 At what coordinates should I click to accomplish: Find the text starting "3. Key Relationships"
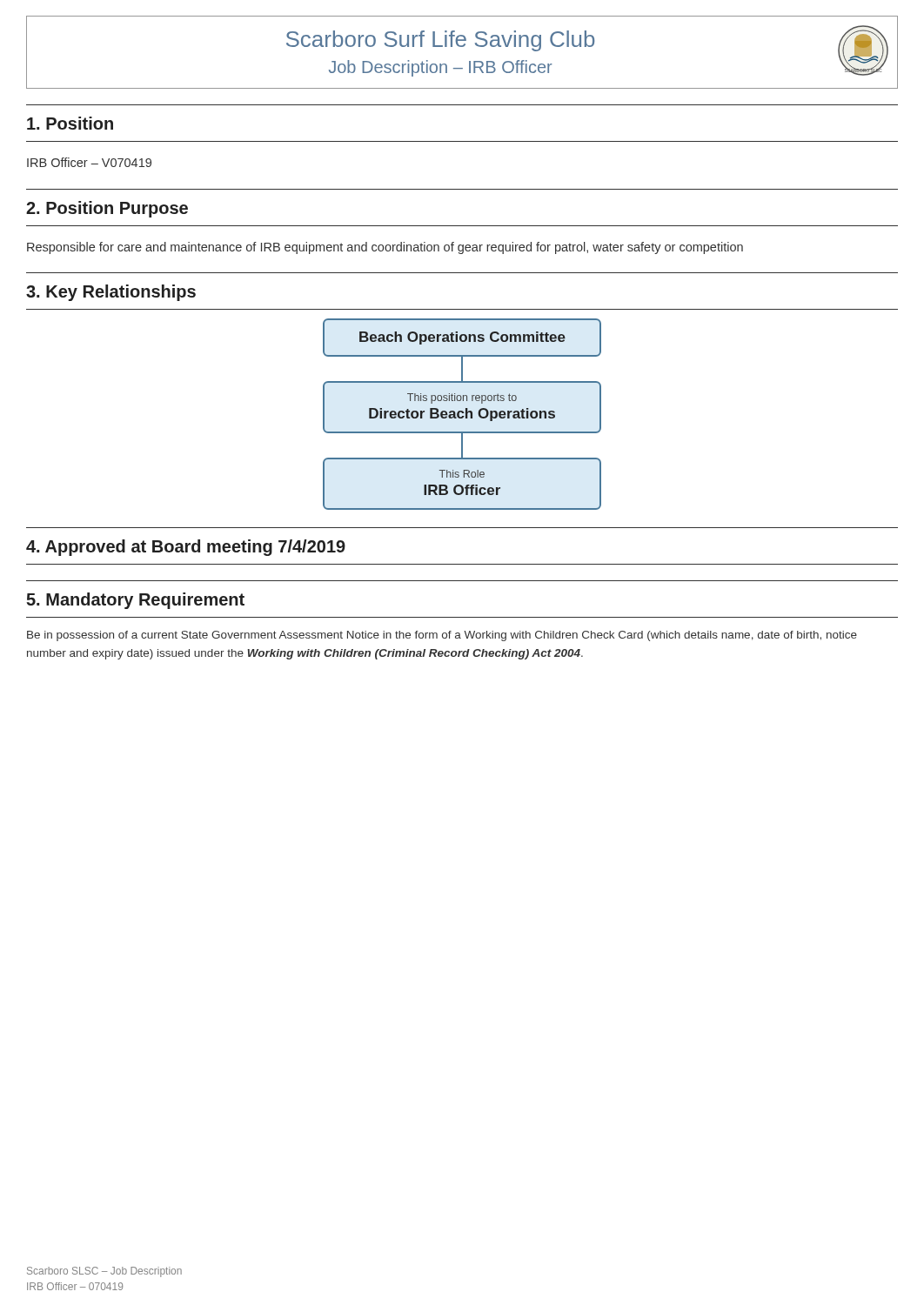(x=111, y=293)
